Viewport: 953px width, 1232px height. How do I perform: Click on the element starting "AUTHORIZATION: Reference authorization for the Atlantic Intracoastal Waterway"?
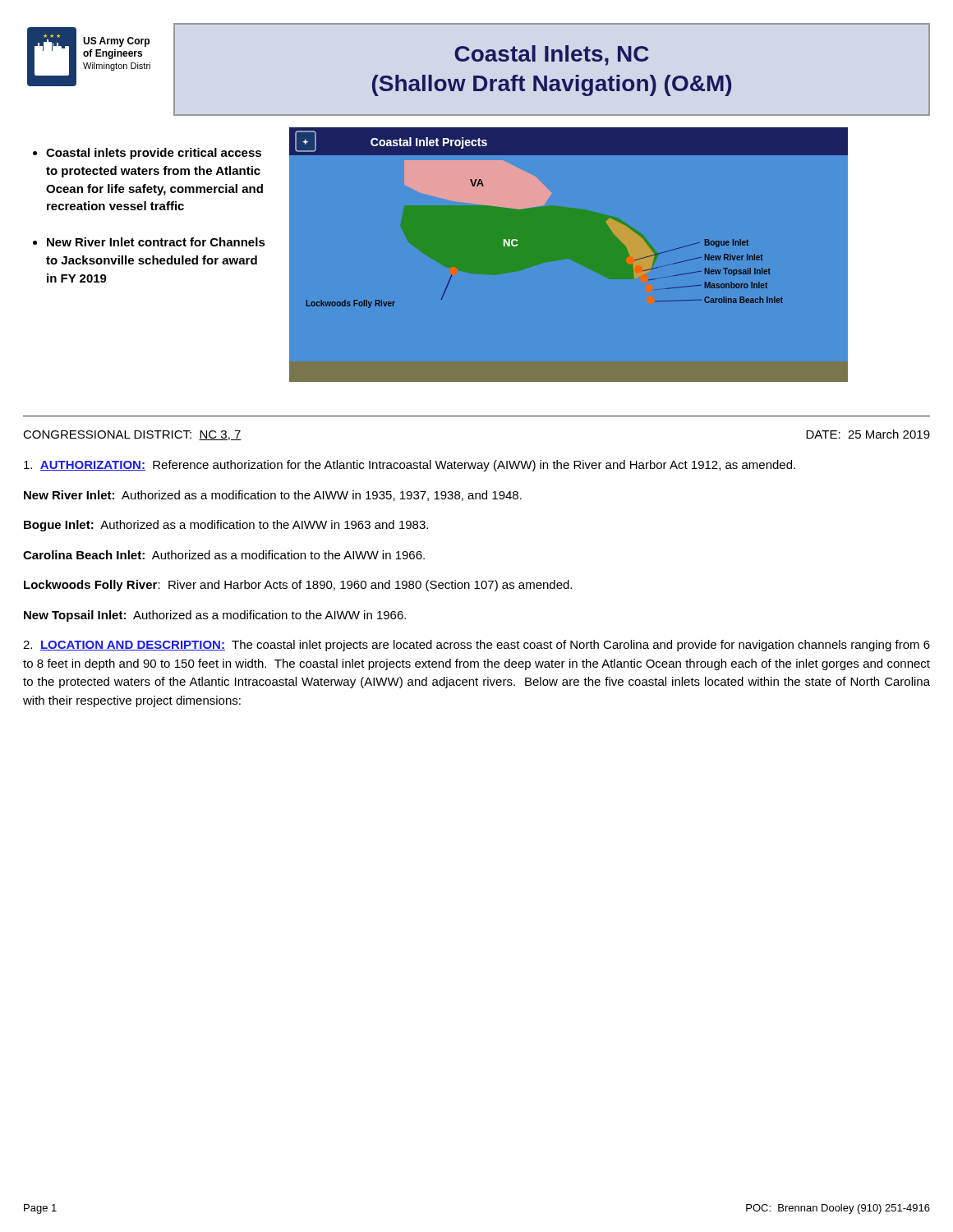pyautogui.click(x=410, y=464)
